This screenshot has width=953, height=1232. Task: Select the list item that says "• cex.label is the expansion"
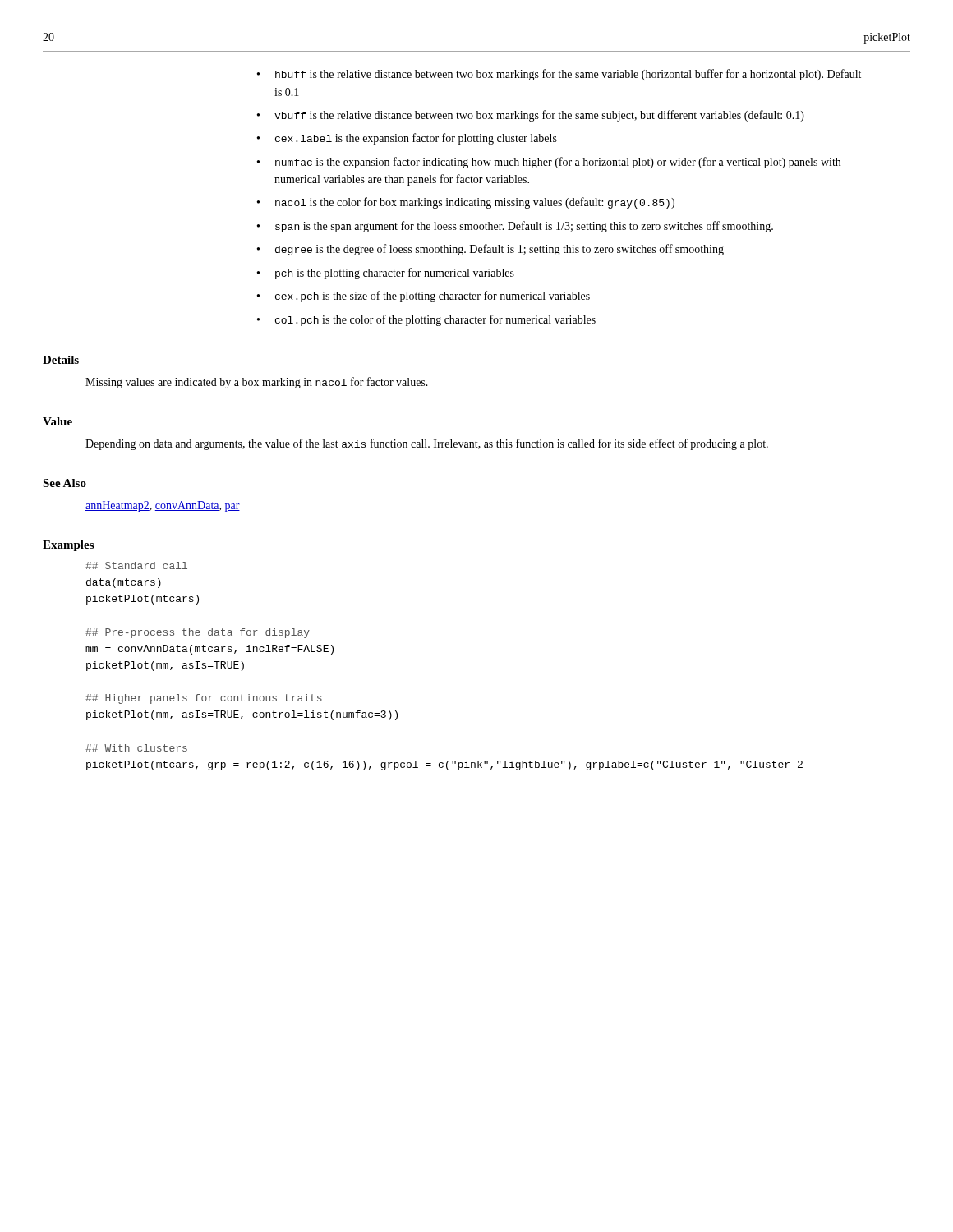pos(562,139)
